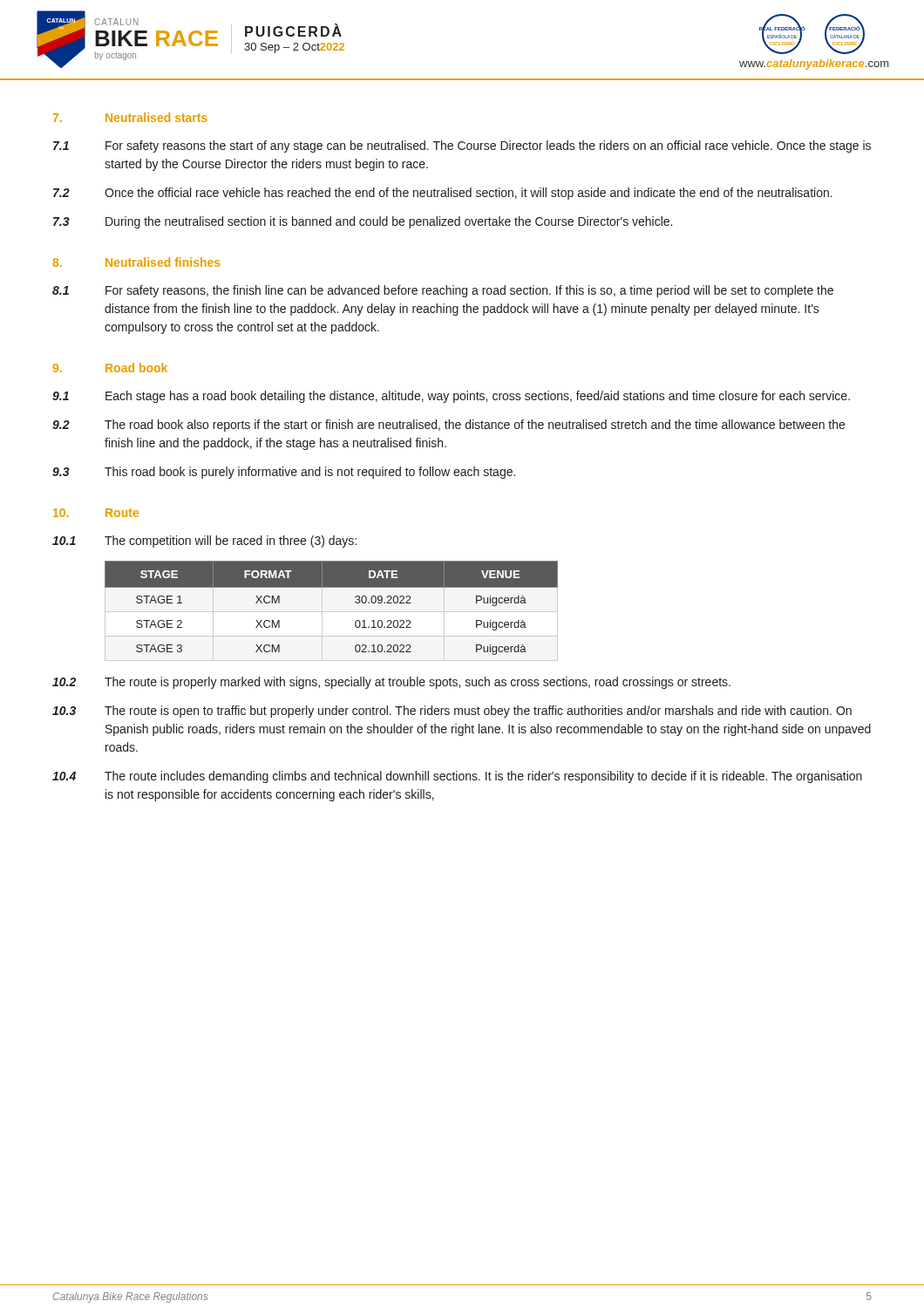Click on the block starting "7. Neutralised starts"
The image size is (924, 1308).
click(130, 118)
